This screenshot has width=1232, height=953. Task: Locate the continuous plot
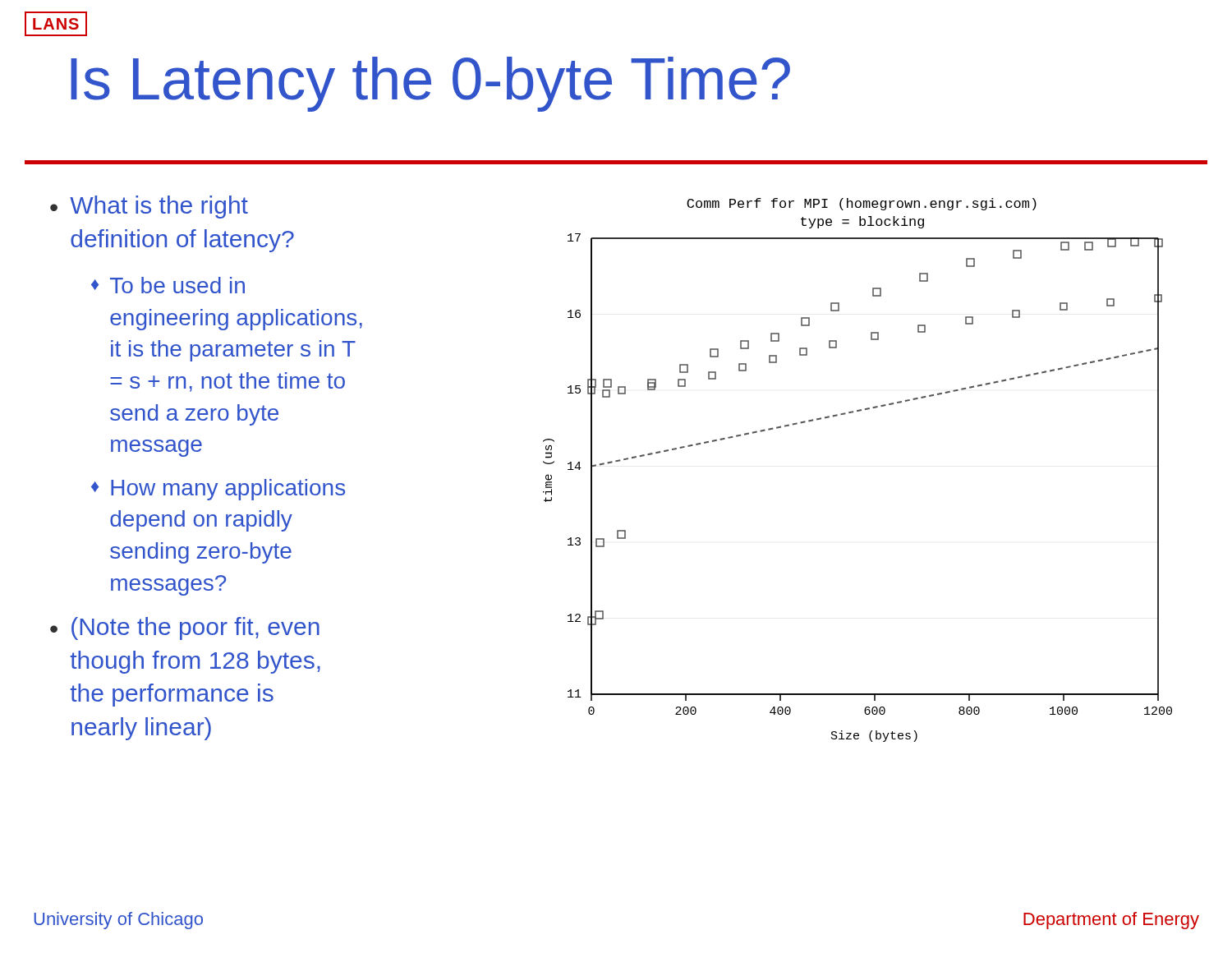(862, 472)
